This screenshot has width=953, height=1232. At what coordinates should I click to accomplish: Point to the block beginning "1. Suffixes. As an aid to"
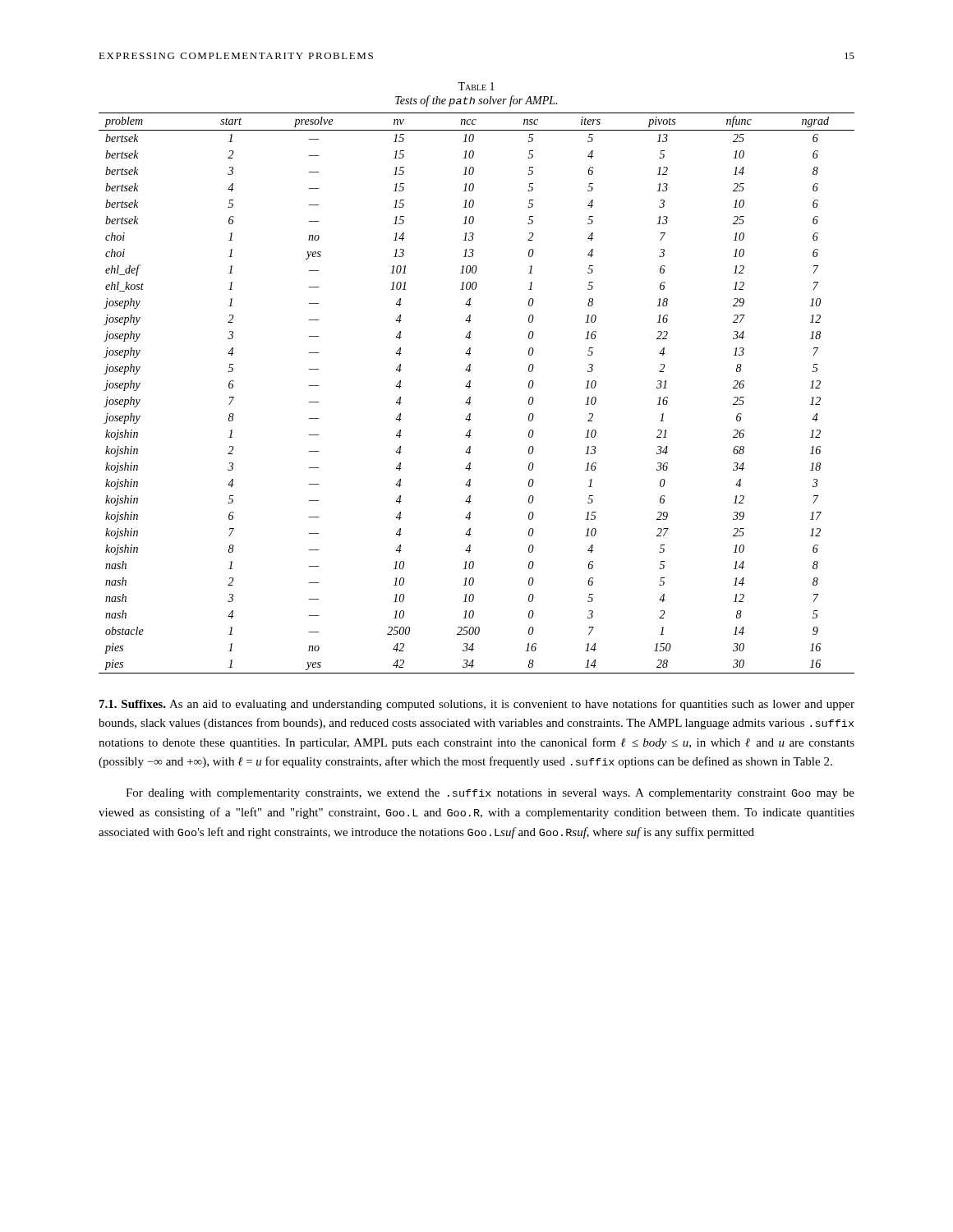[476, 733]
